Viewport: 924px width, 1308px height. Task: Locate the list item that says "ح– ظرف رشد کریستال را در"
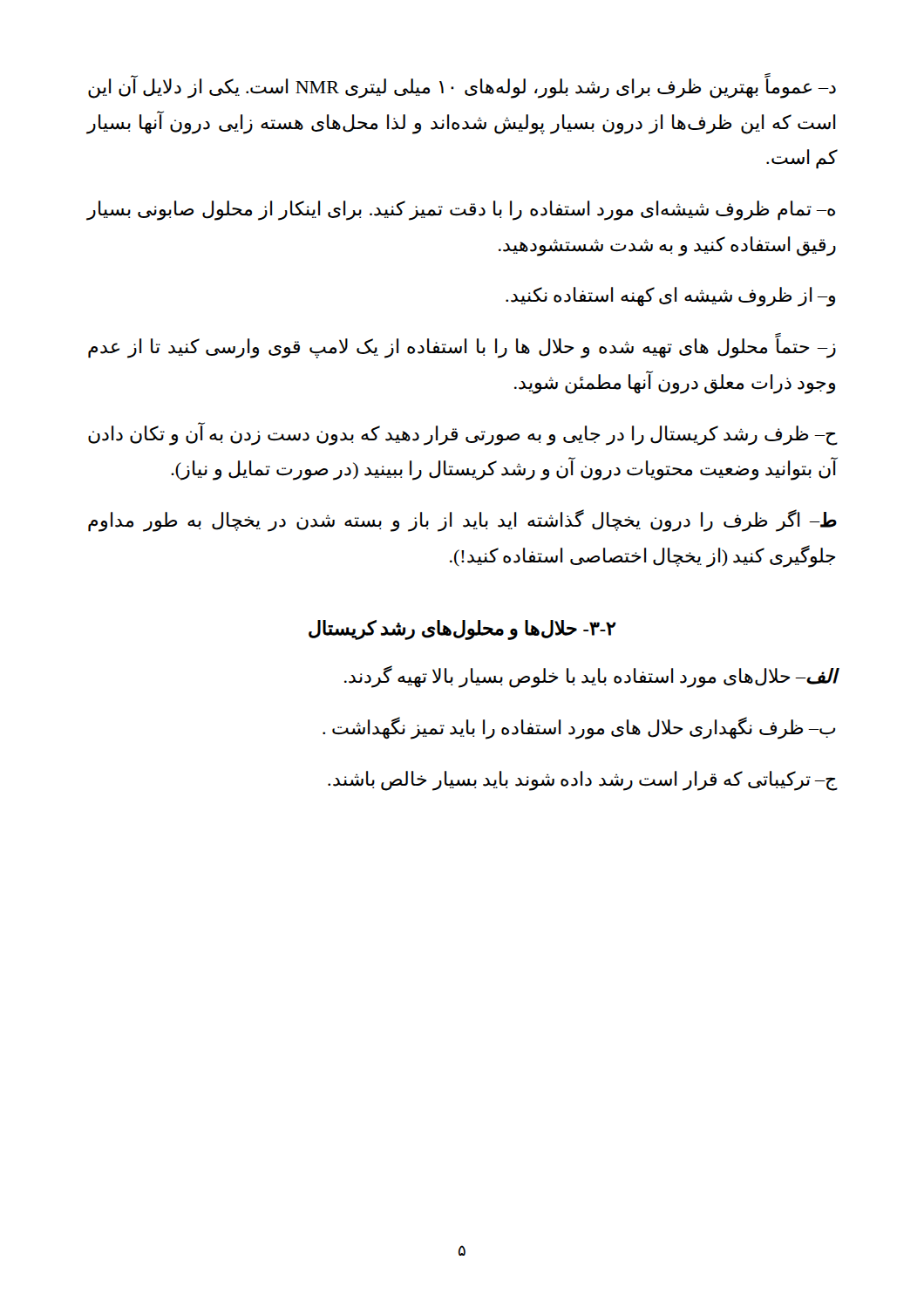(462, 451)
